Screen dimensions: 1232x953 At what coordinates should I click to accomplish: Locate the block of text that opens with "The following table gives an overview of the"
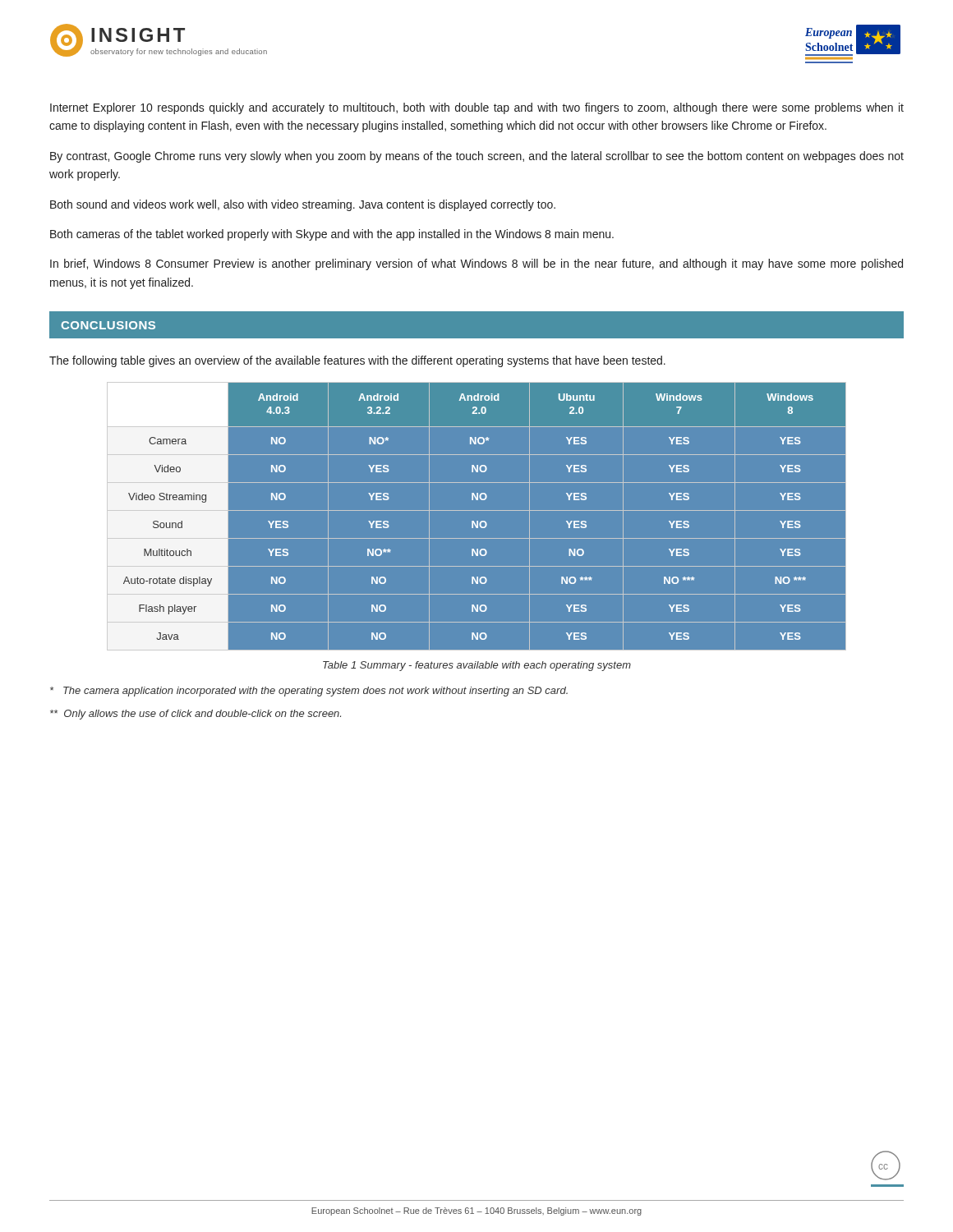(358, 361)
